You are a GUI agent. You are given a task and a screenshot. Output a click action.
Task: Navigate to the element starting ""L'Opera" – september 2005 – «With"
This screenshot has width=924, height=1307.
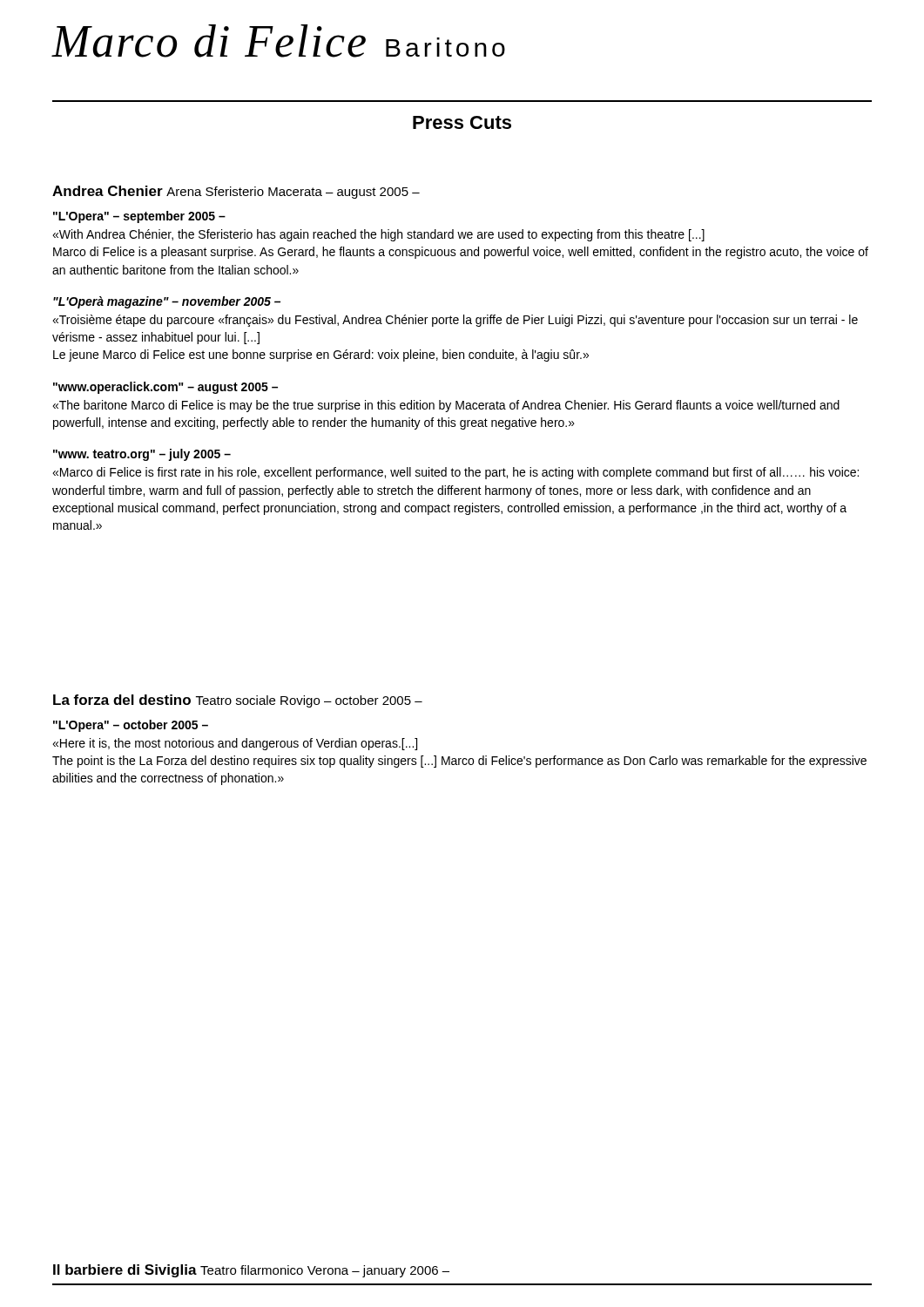click(x=462, y=244)
